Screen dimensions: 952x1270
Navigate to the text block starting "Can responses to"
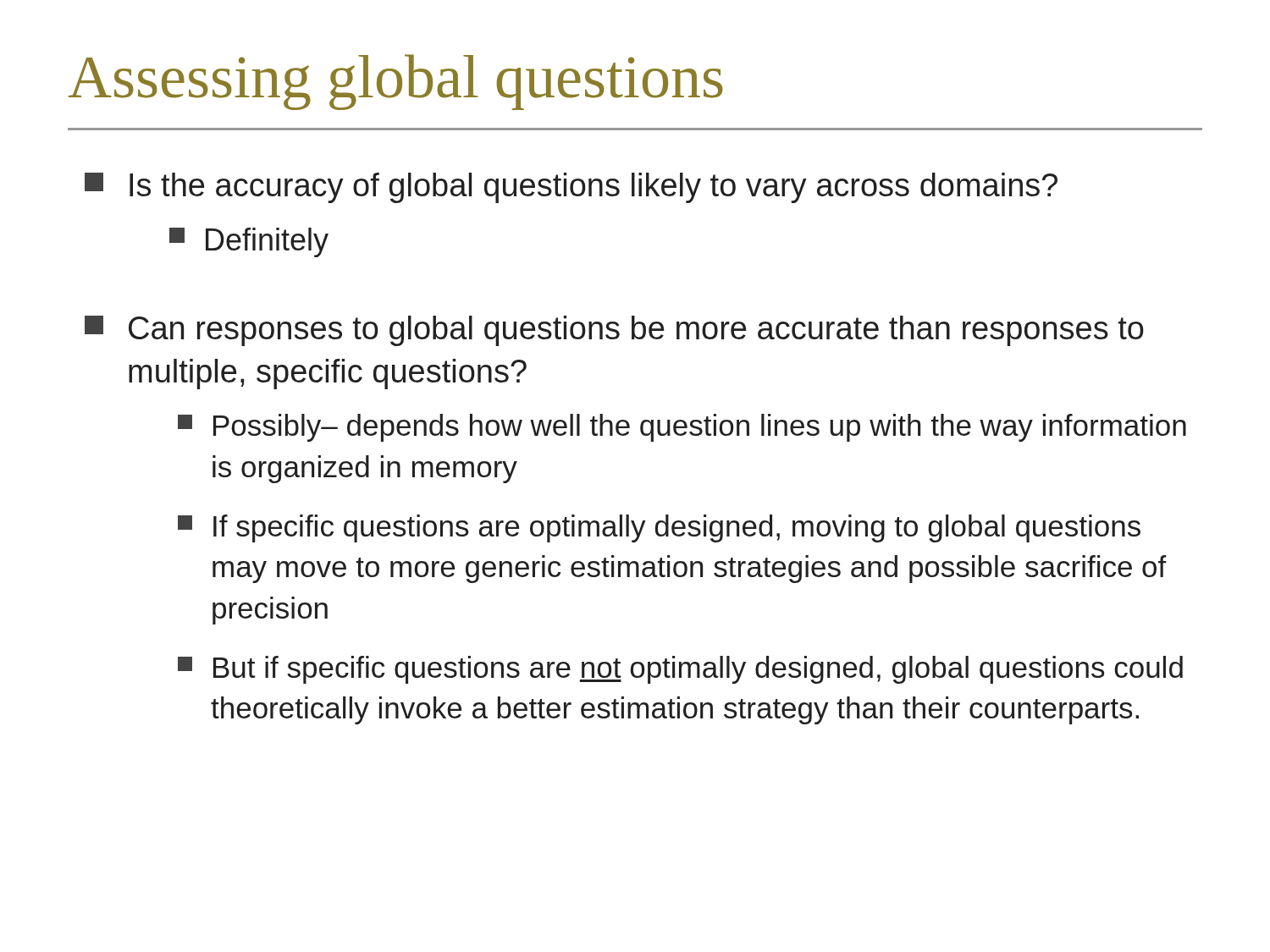pos(644,527)
